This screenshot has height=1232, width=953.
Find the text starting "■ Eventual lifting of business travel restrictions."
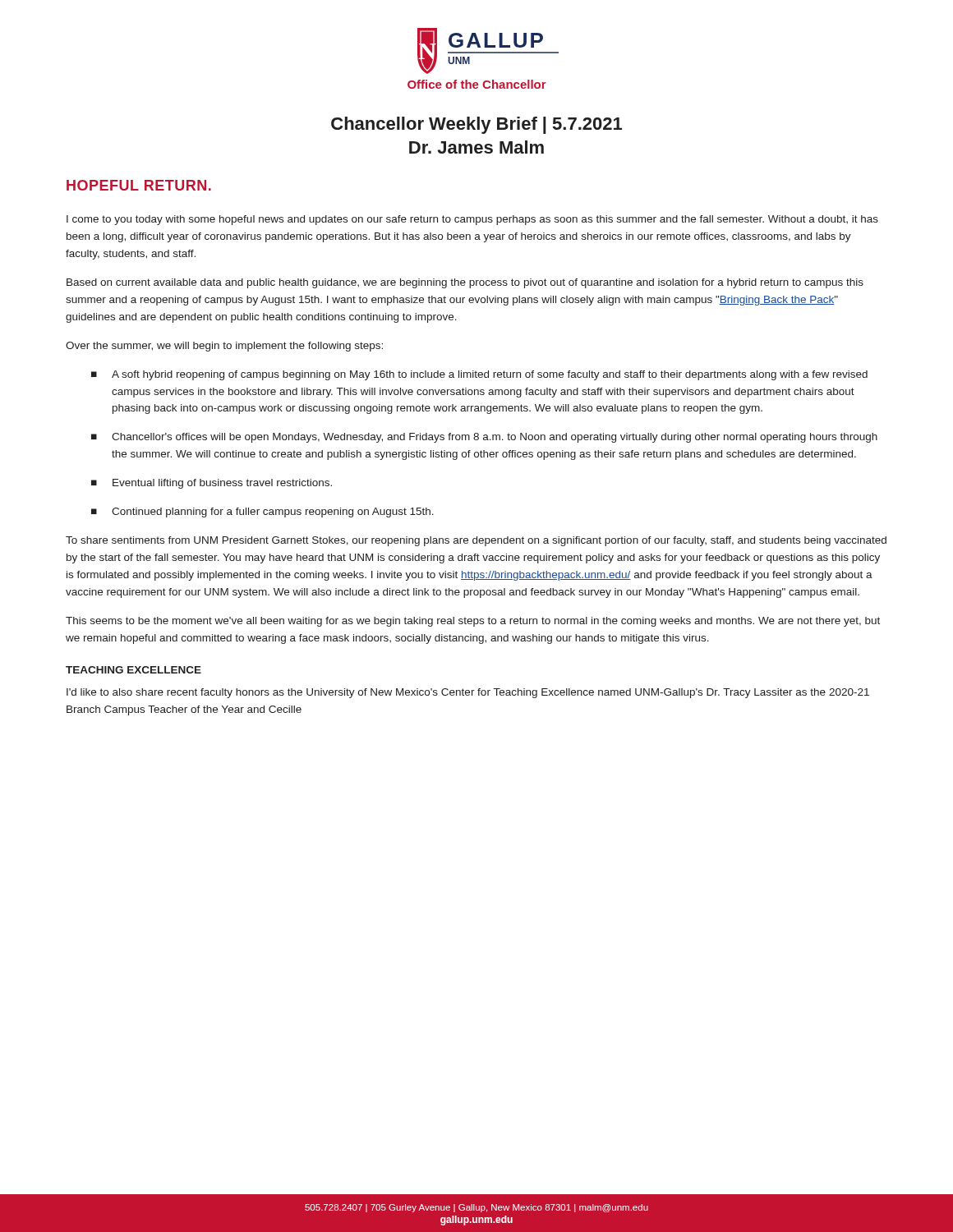(212, 483)
